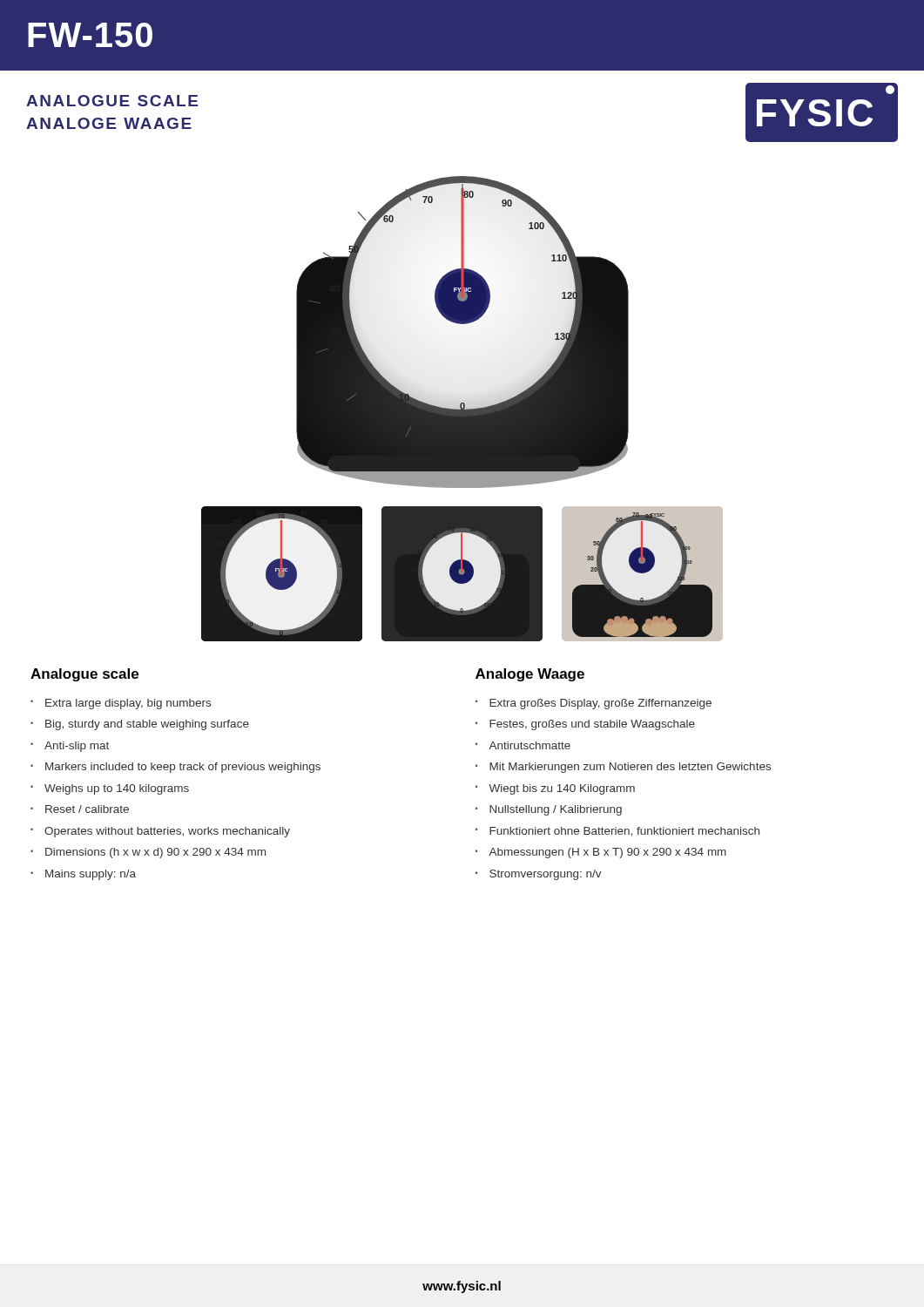Screen dimensions: 1307x924
Task: Navigate to the text starting "• Weighs up"
Action: point(110,788)
